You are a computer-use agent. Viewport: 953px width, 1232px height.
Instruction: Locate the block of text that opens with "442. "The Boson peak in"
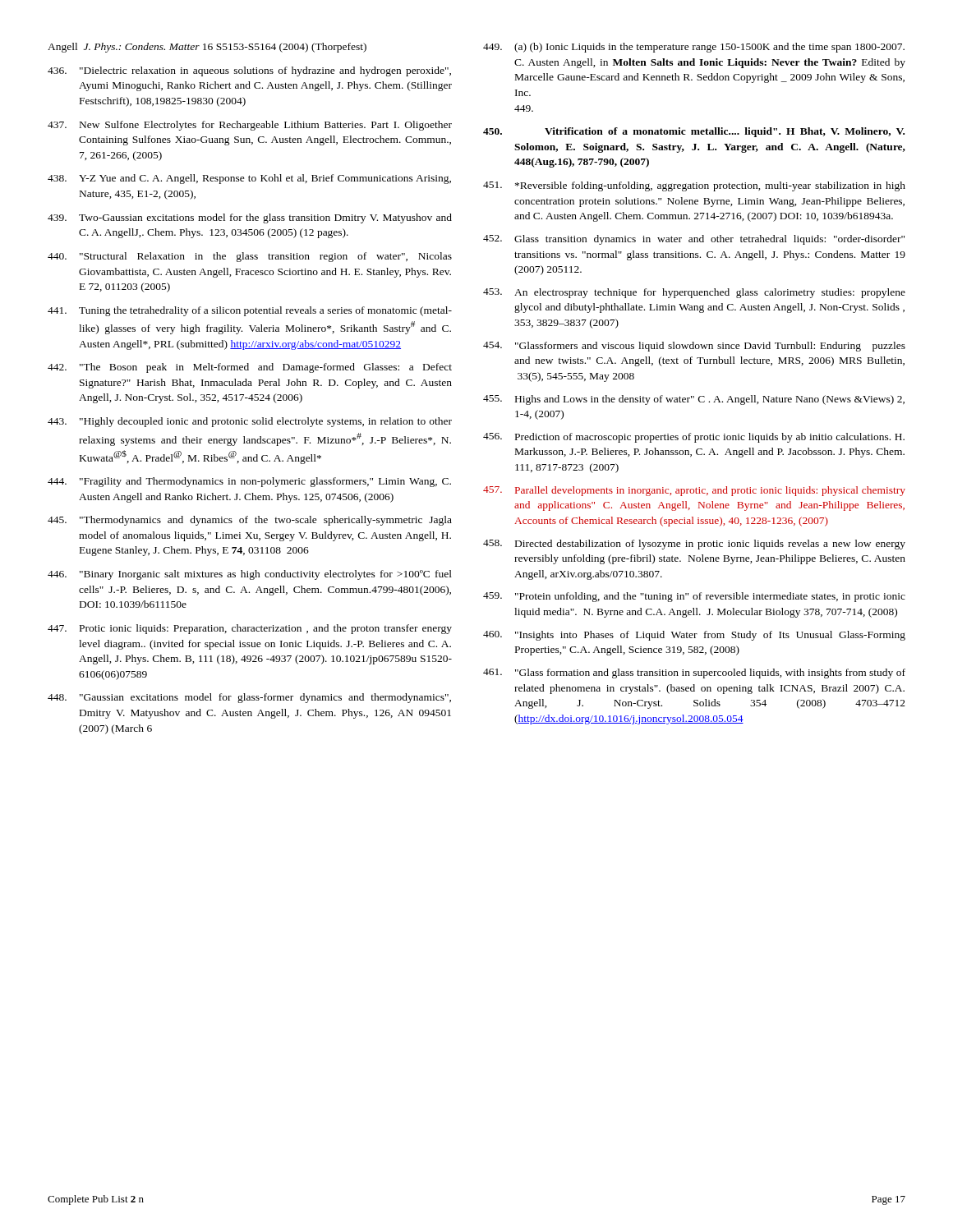[250, 383]
